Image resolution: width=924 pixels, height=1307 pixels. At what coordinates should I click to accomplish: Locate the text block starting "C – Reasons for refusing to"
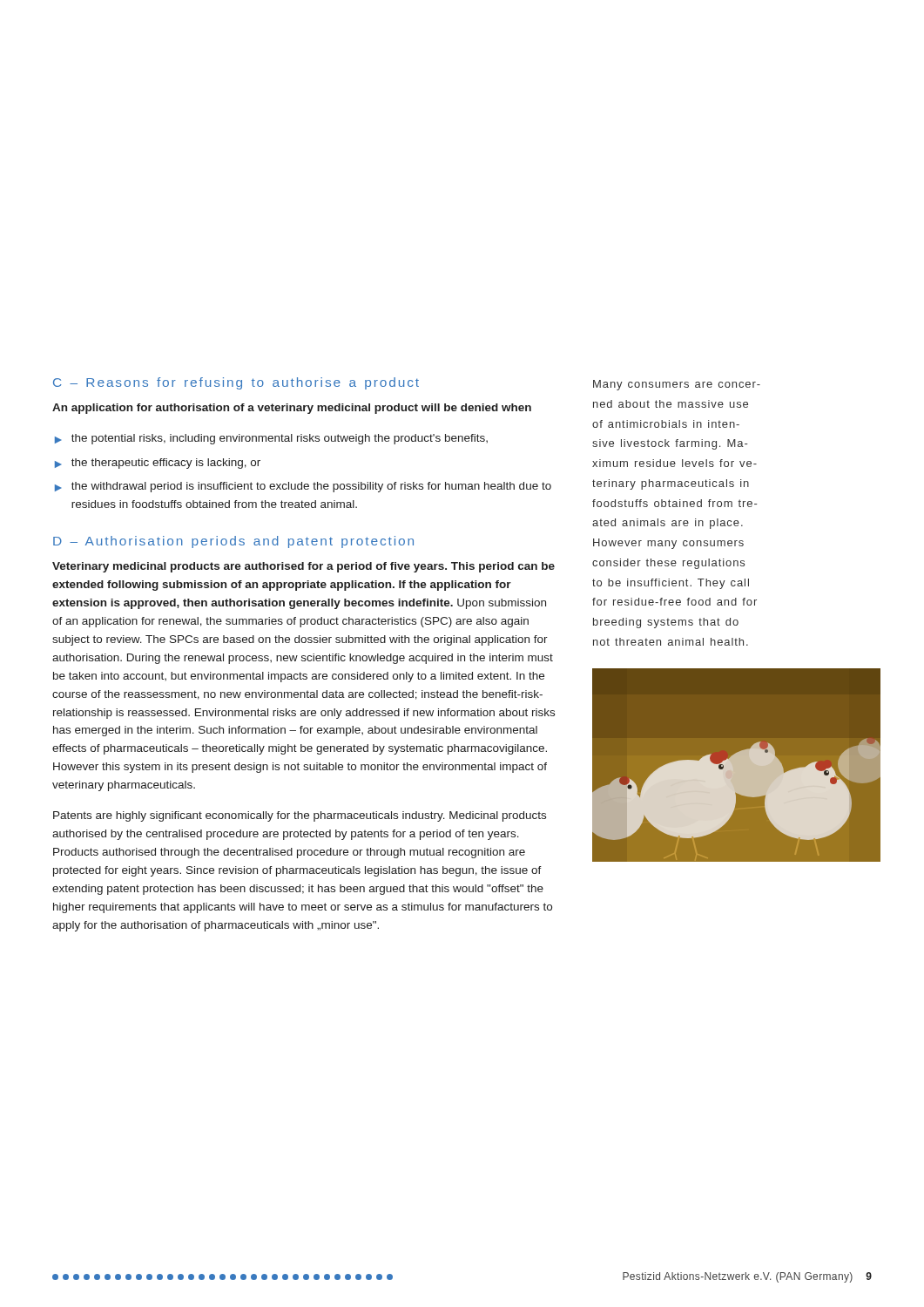pos(305,383)
